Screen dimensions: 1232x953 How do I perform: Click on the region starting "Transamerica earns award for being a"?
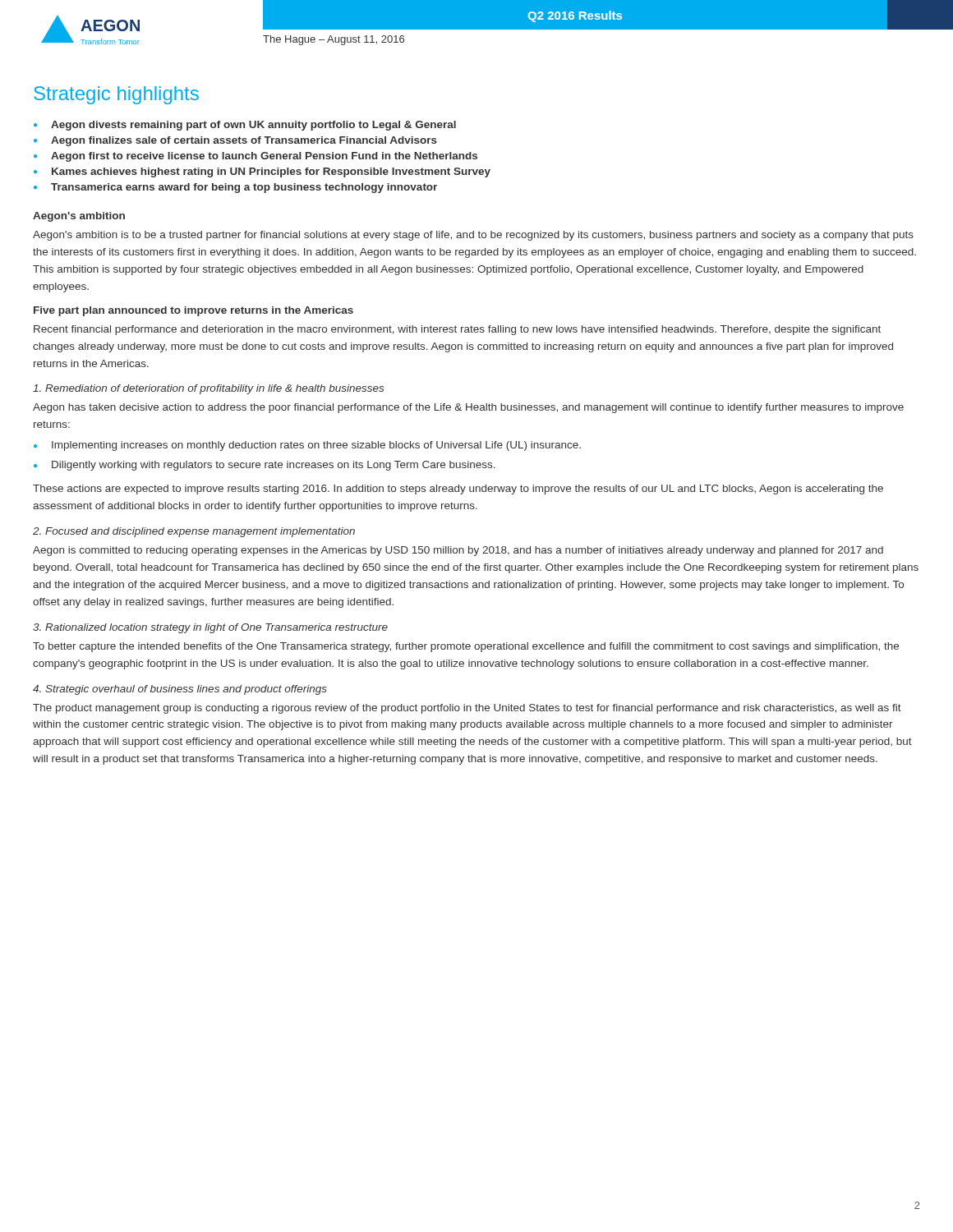click(244, 187)
